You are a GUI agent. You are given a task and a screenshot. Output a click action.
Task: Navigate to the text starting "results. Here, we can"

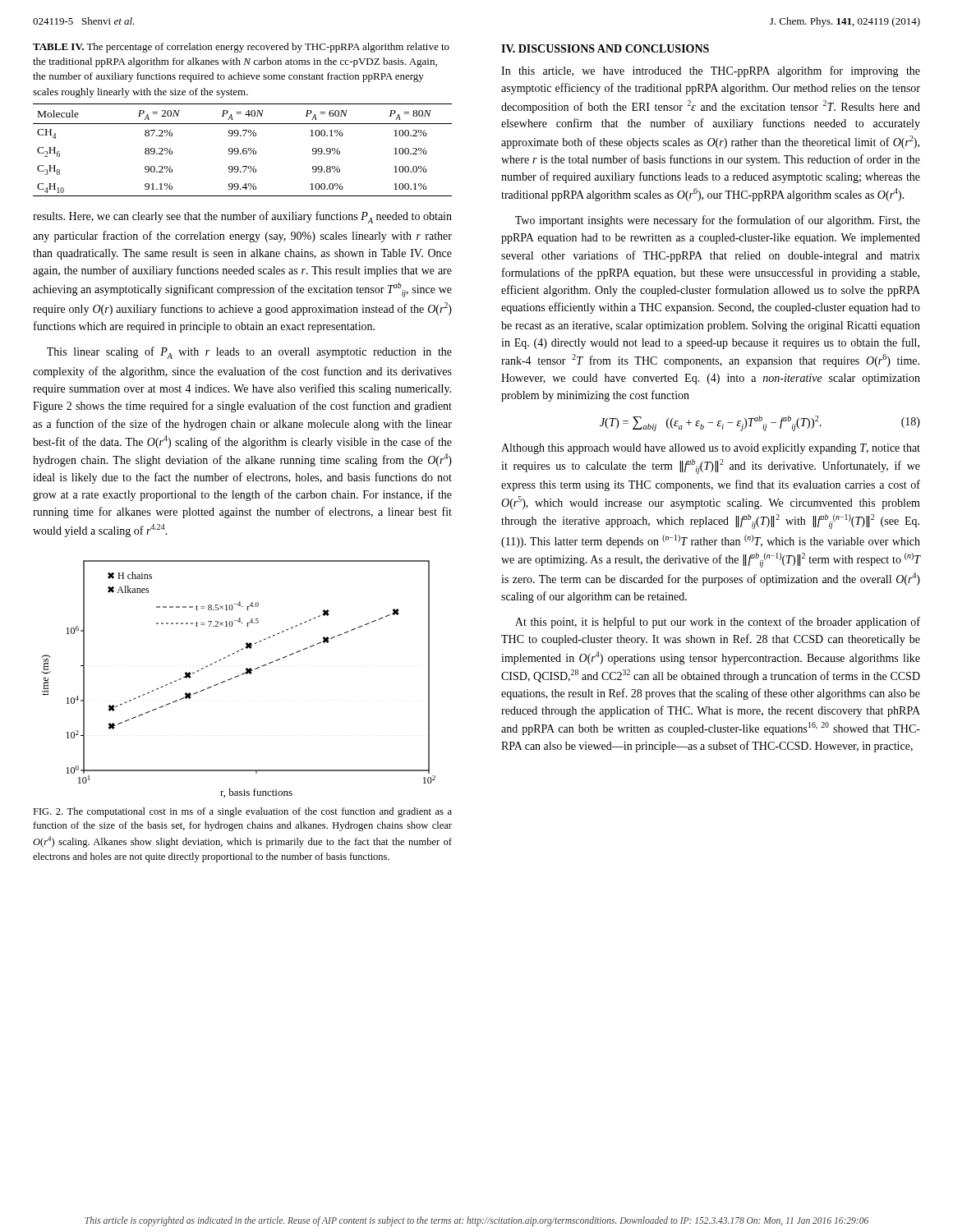tap(242, 374)
